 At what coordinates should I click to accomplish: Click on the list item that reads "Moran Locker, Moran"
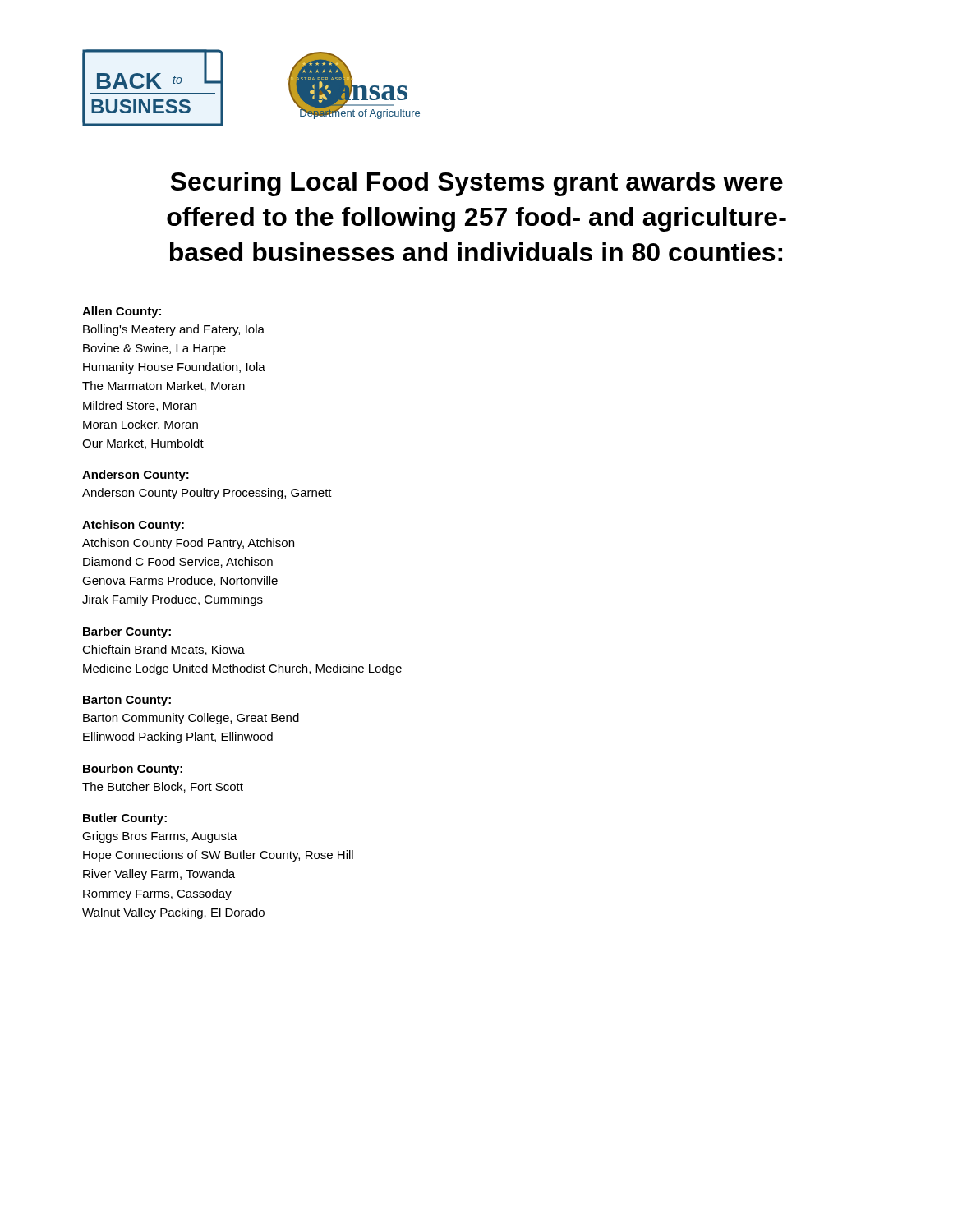[140, 424]
